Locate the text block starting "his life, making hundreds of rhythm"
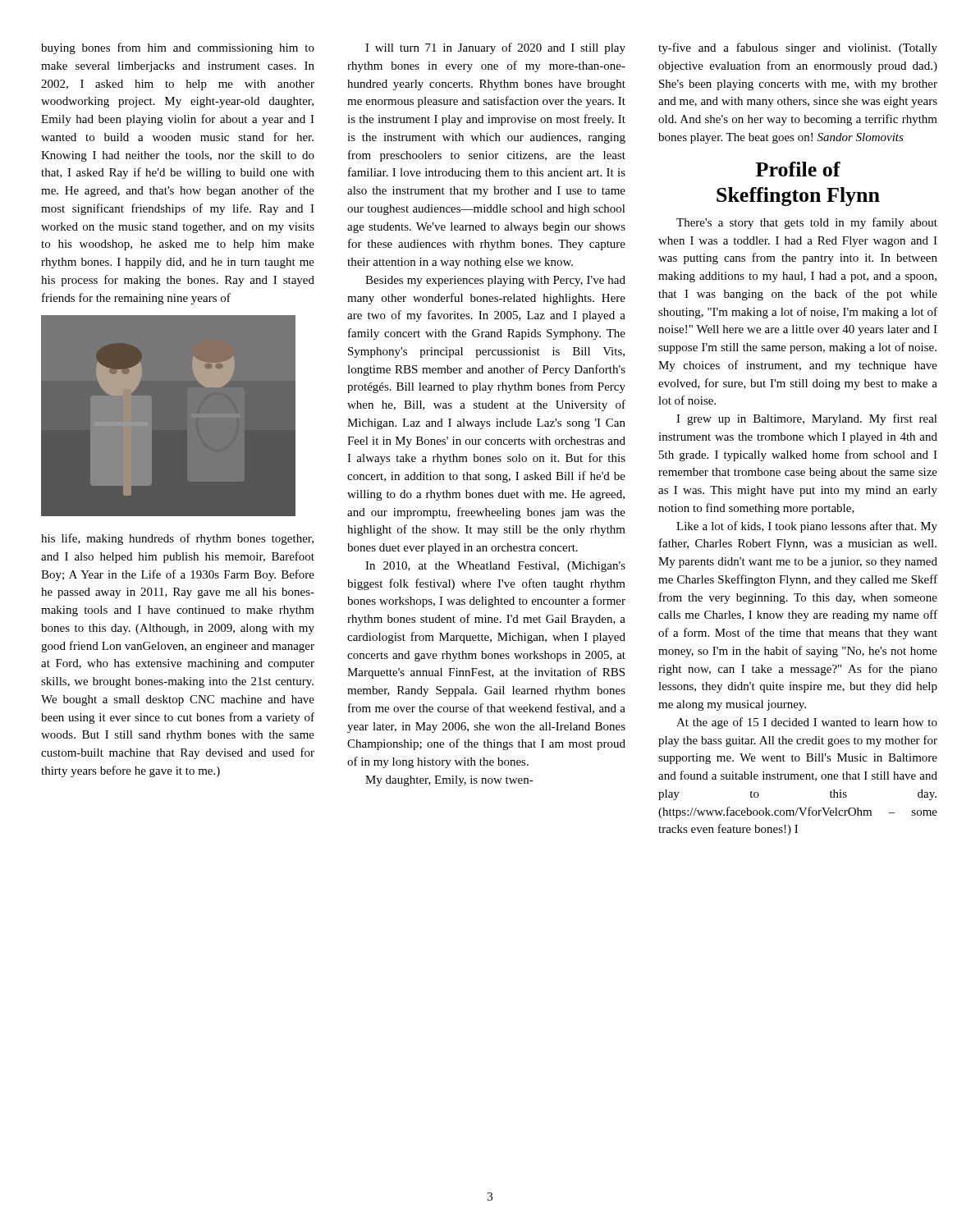 click(x=178, y=655)
